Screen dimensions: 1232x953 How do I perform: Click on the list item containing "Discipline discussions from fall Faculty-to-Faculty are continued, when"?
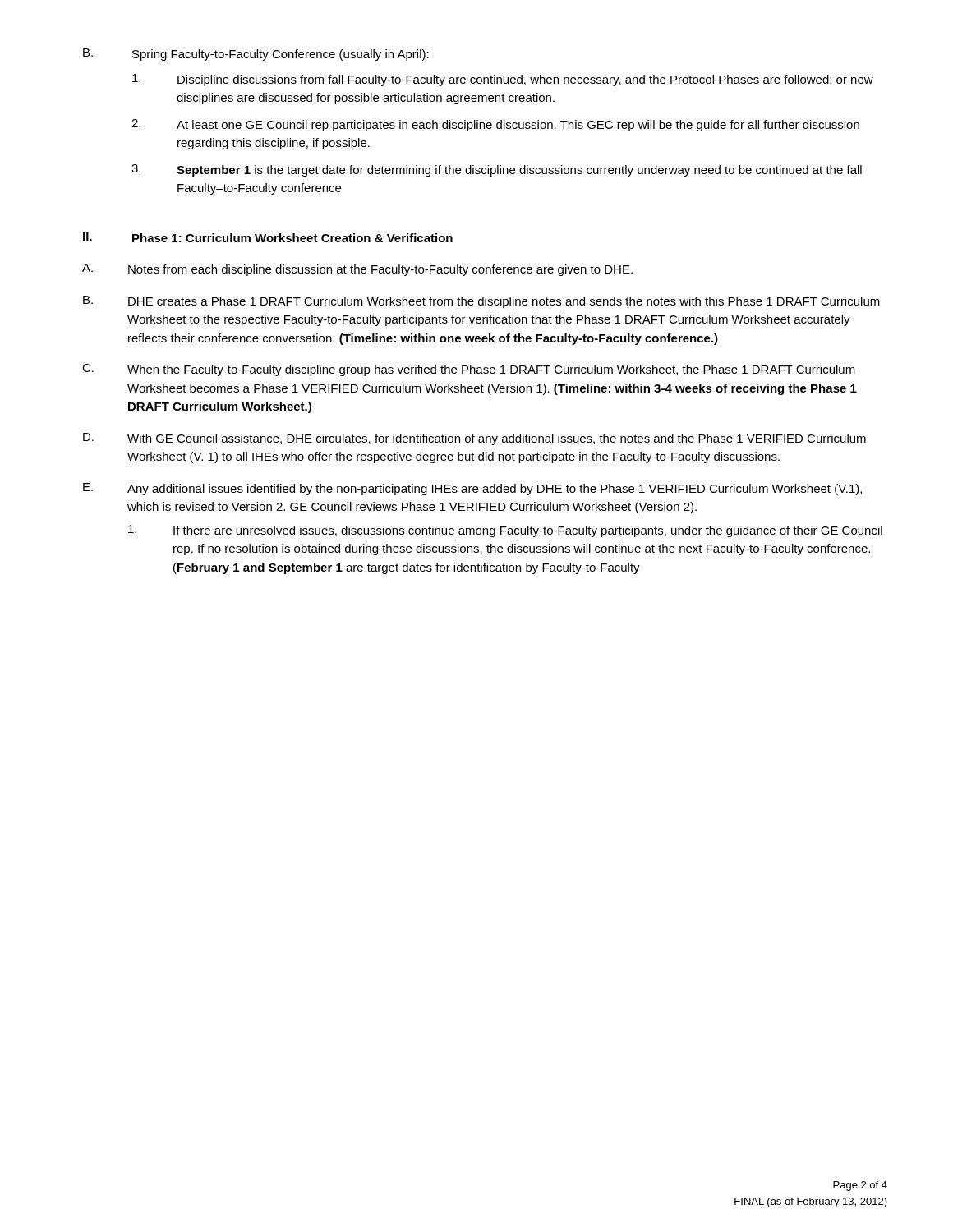click(x=509, y=89)
